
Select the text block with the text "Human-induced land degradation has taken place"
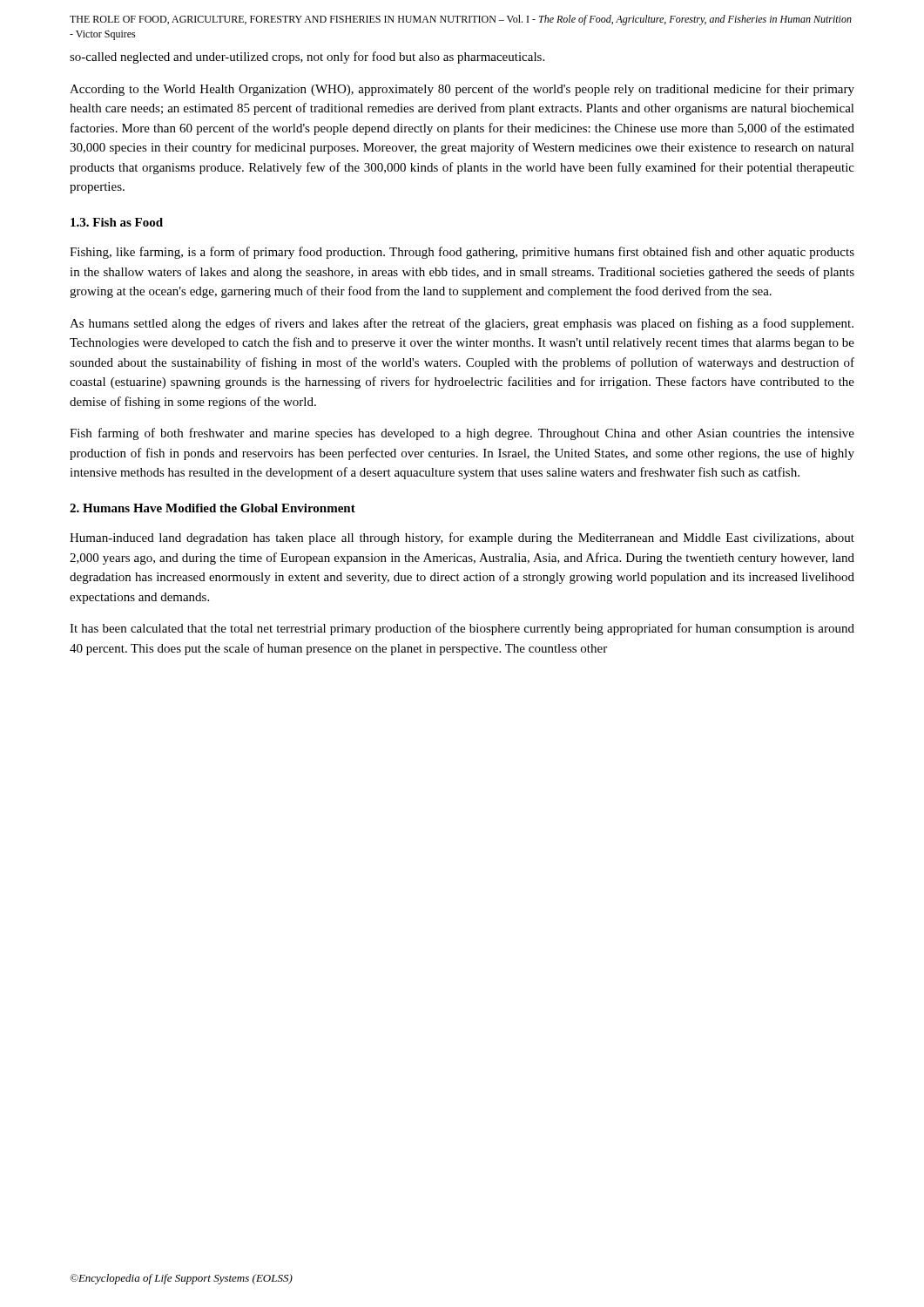pos(462,567)
